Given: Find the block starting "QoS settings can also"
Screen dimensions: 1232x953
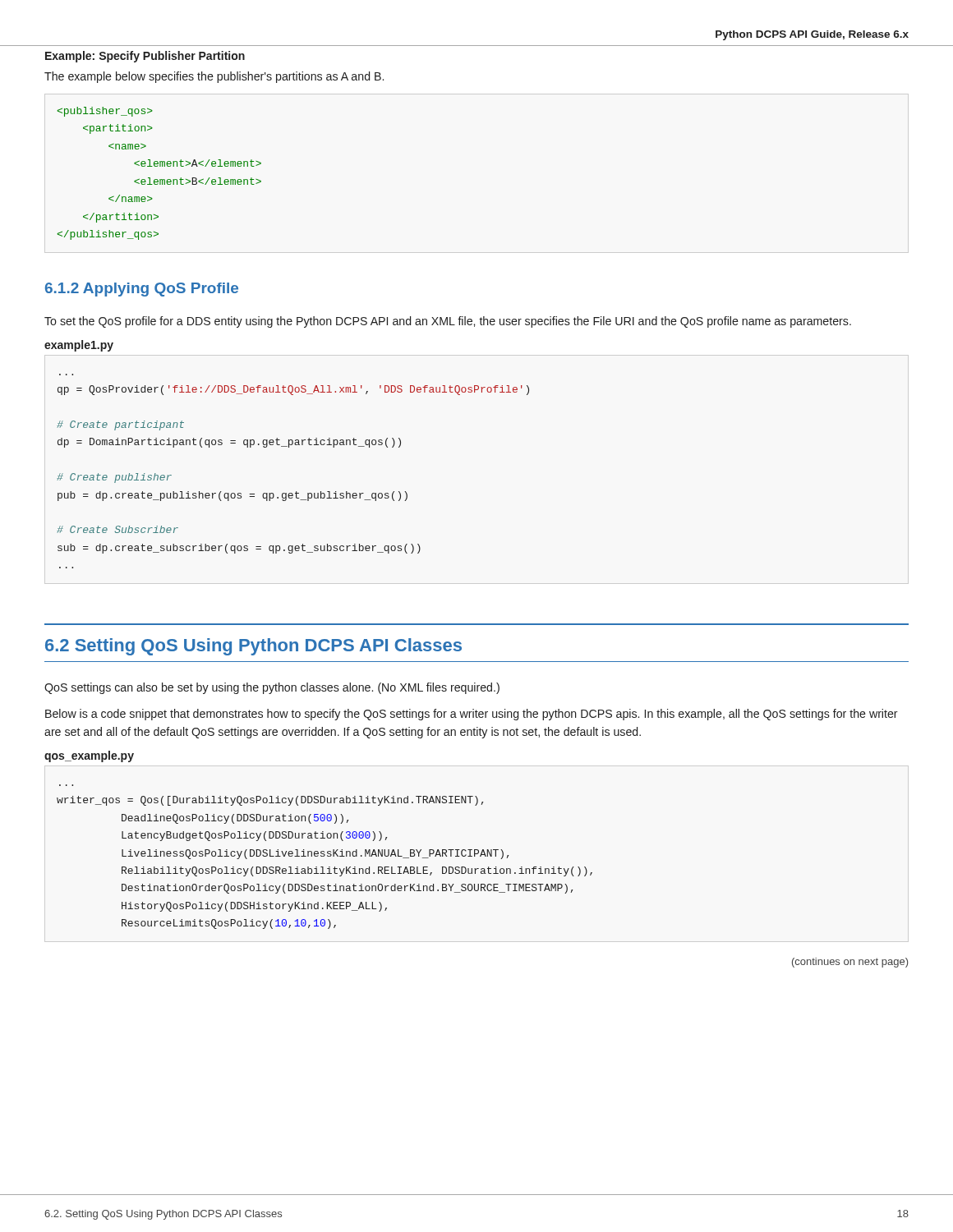Looking at the screenshot, I should point(272,687).
